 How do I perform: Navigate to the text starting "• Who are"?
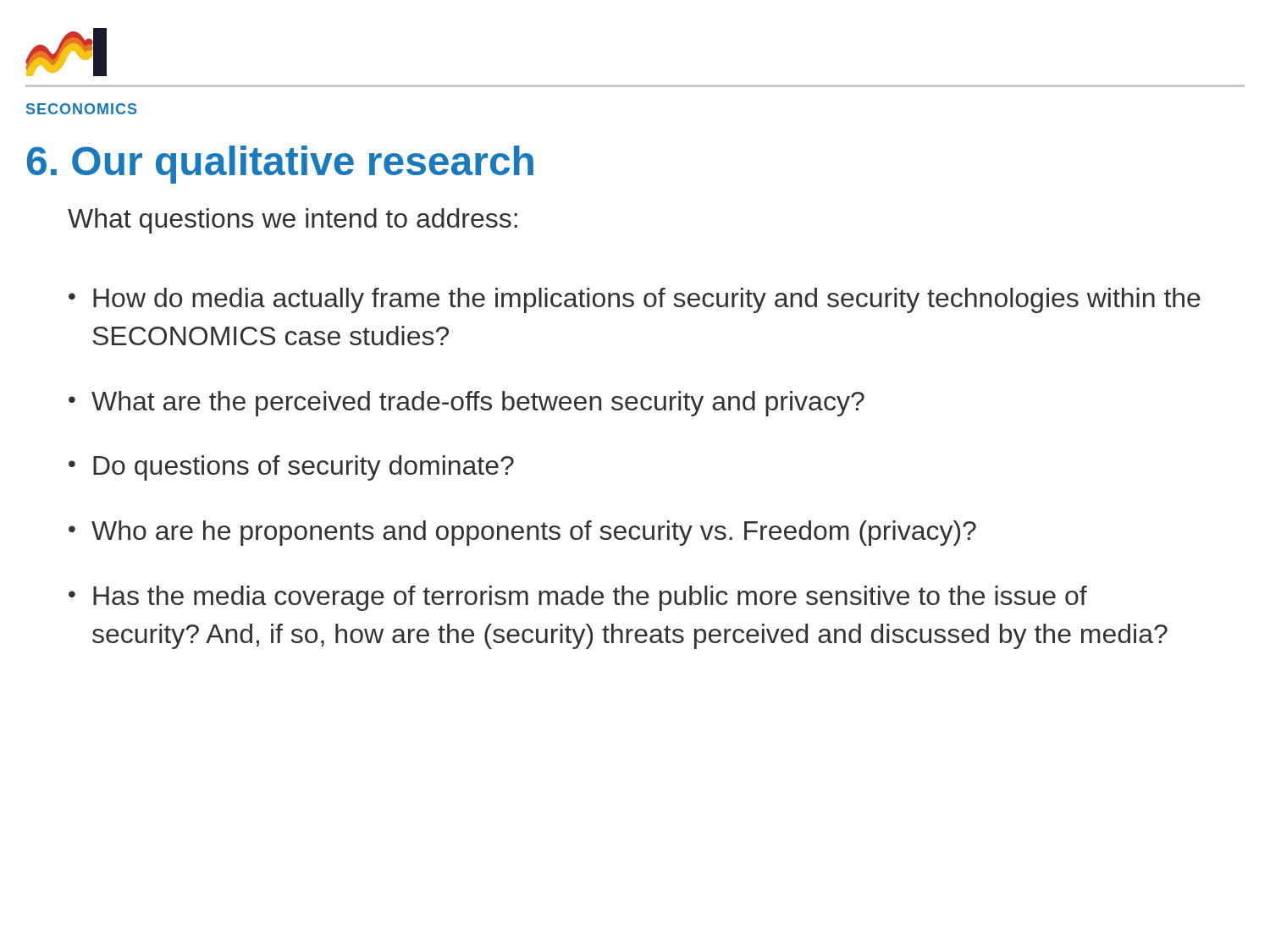635,531
